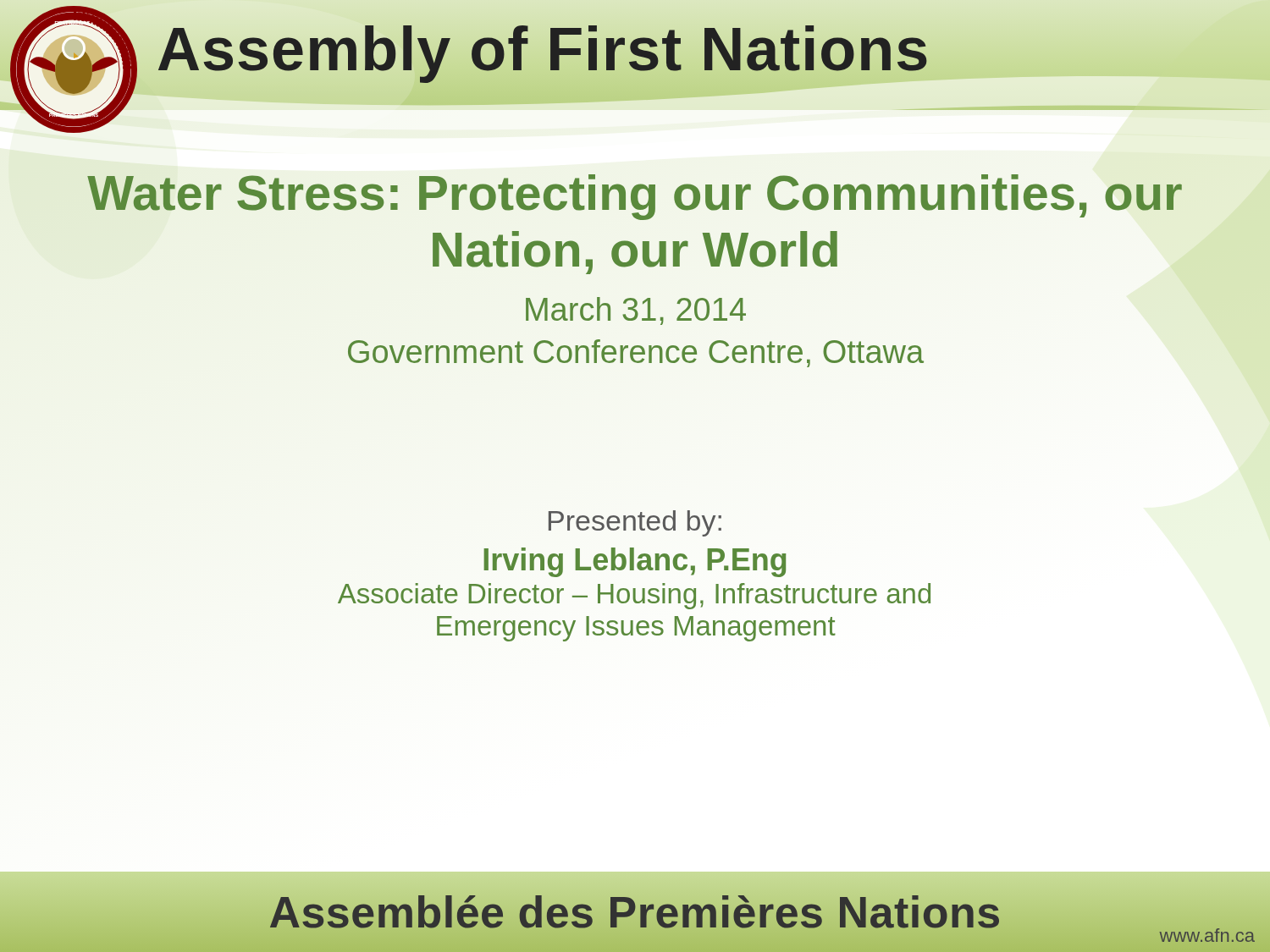The image size is (1270, 952).
Task: Select the block starting "Assembly of First Nations"
Action: pyautogui.click(x=543, y=49)
